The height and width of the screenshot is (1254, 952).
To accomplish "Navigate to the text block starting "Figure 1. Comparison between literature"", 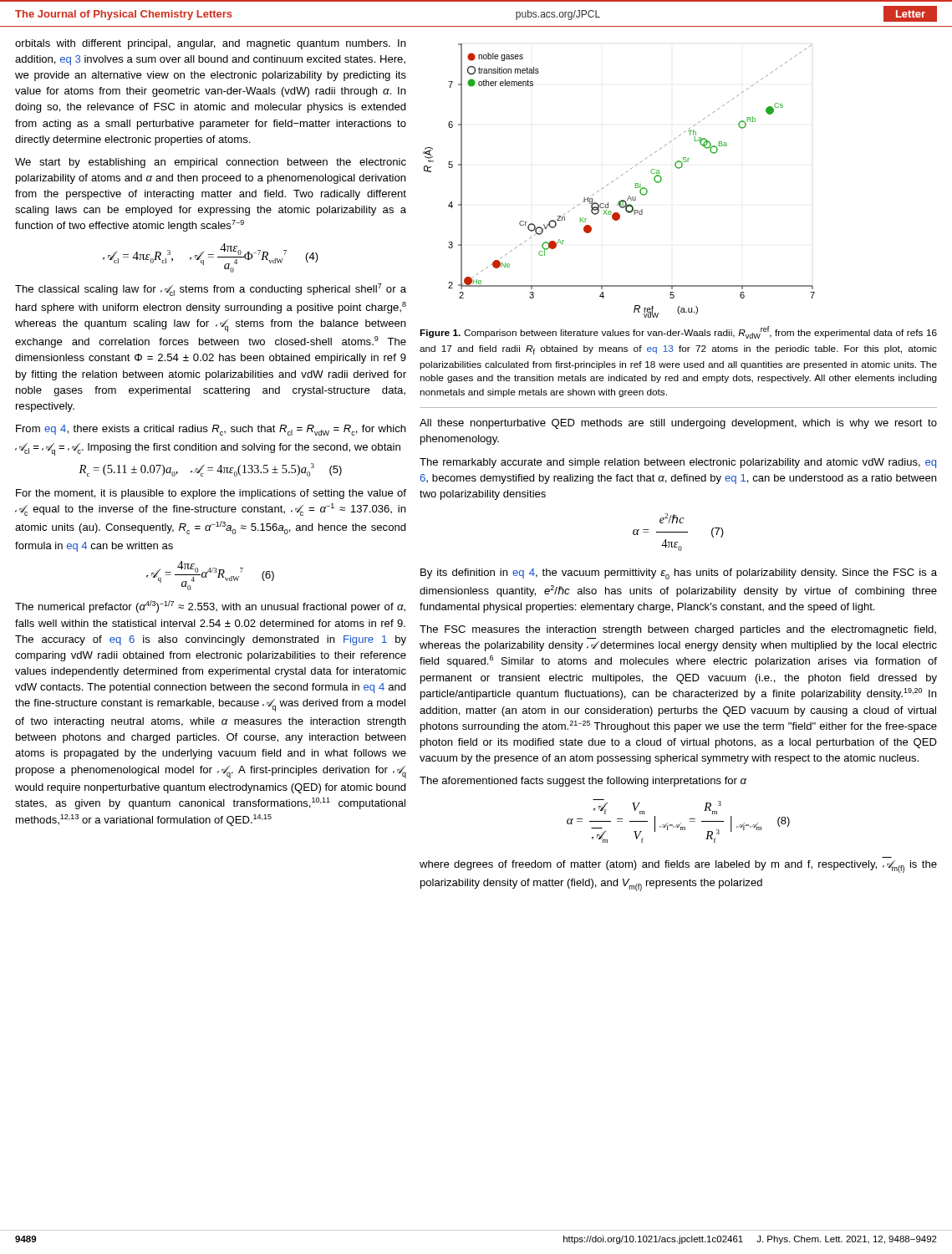I will (678, 361).
